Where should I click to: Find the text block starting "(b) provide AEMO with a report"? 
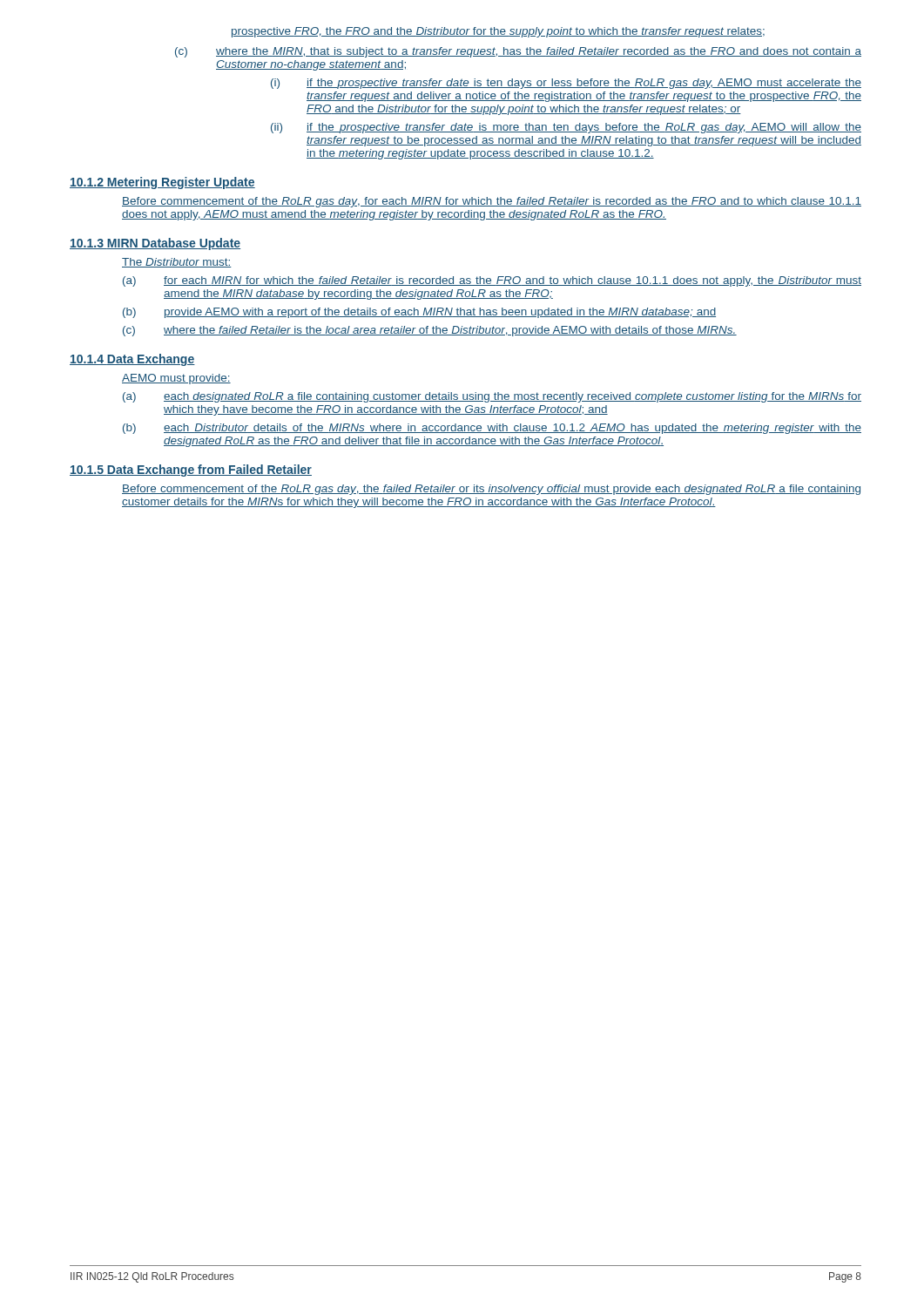pos(492,311)
